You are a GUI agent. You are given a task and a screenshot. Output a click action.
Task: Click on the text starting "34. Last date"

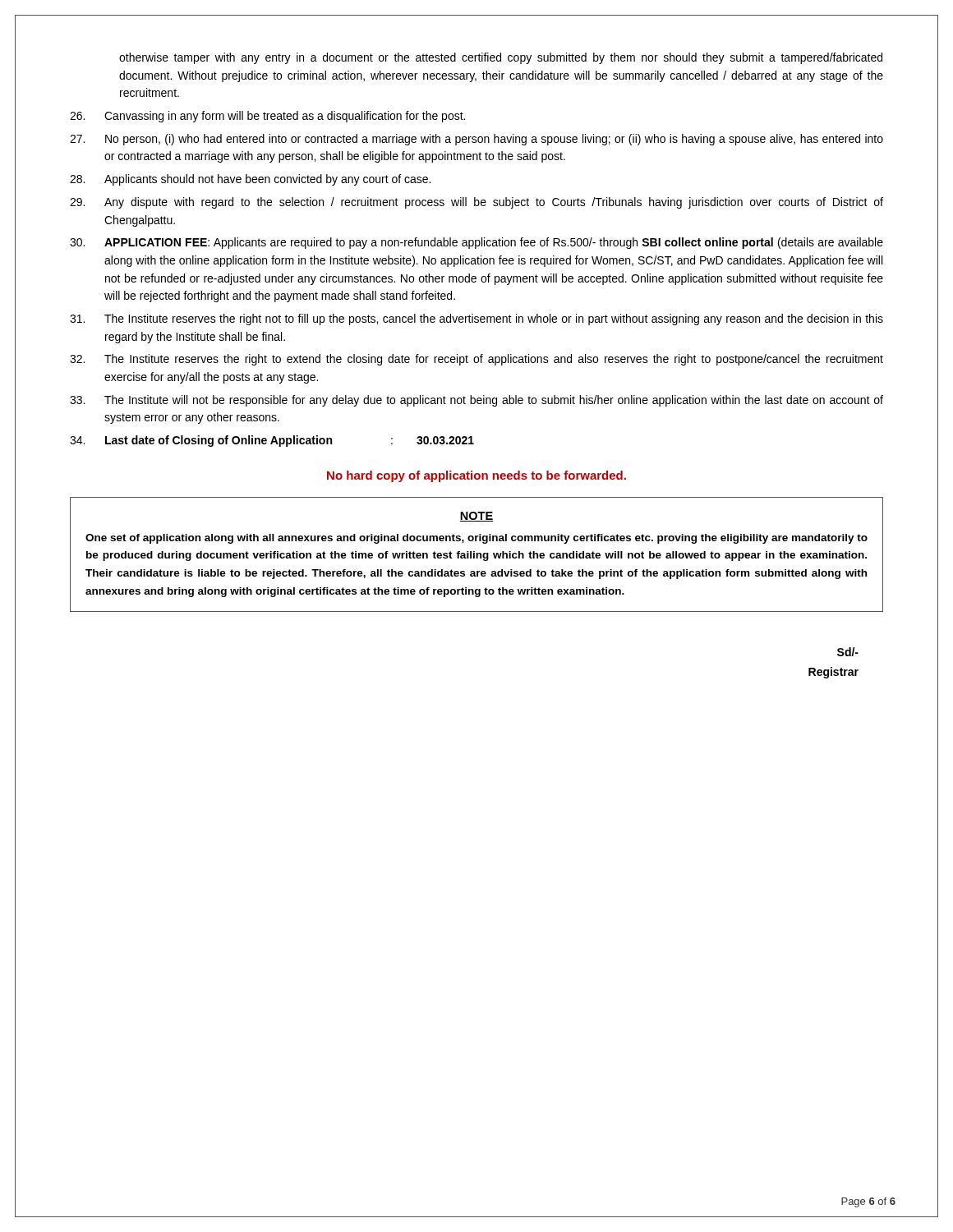(x=272, y=441)
